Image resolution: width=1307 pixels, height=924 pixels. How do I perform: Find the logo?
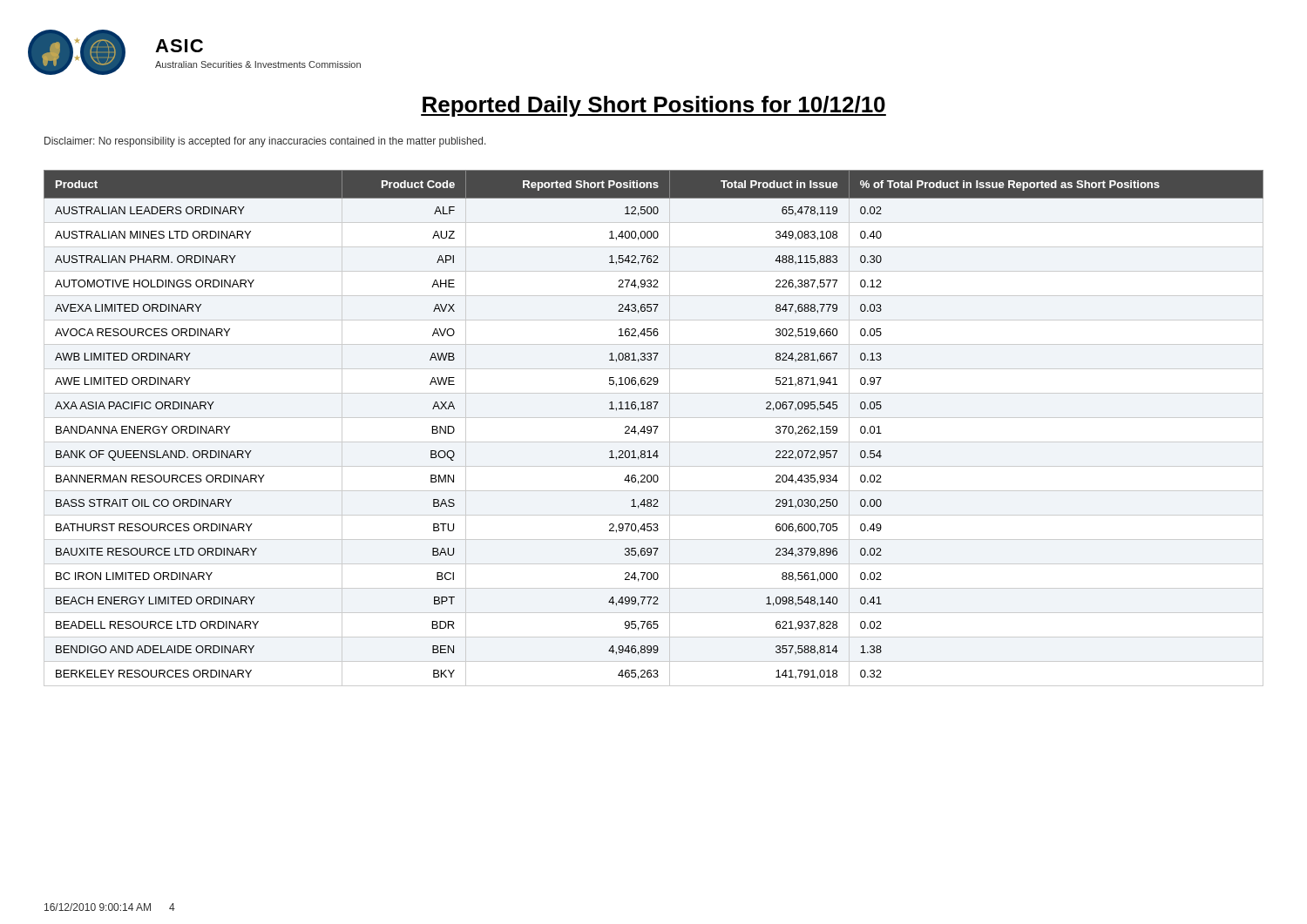pos(194,52)
